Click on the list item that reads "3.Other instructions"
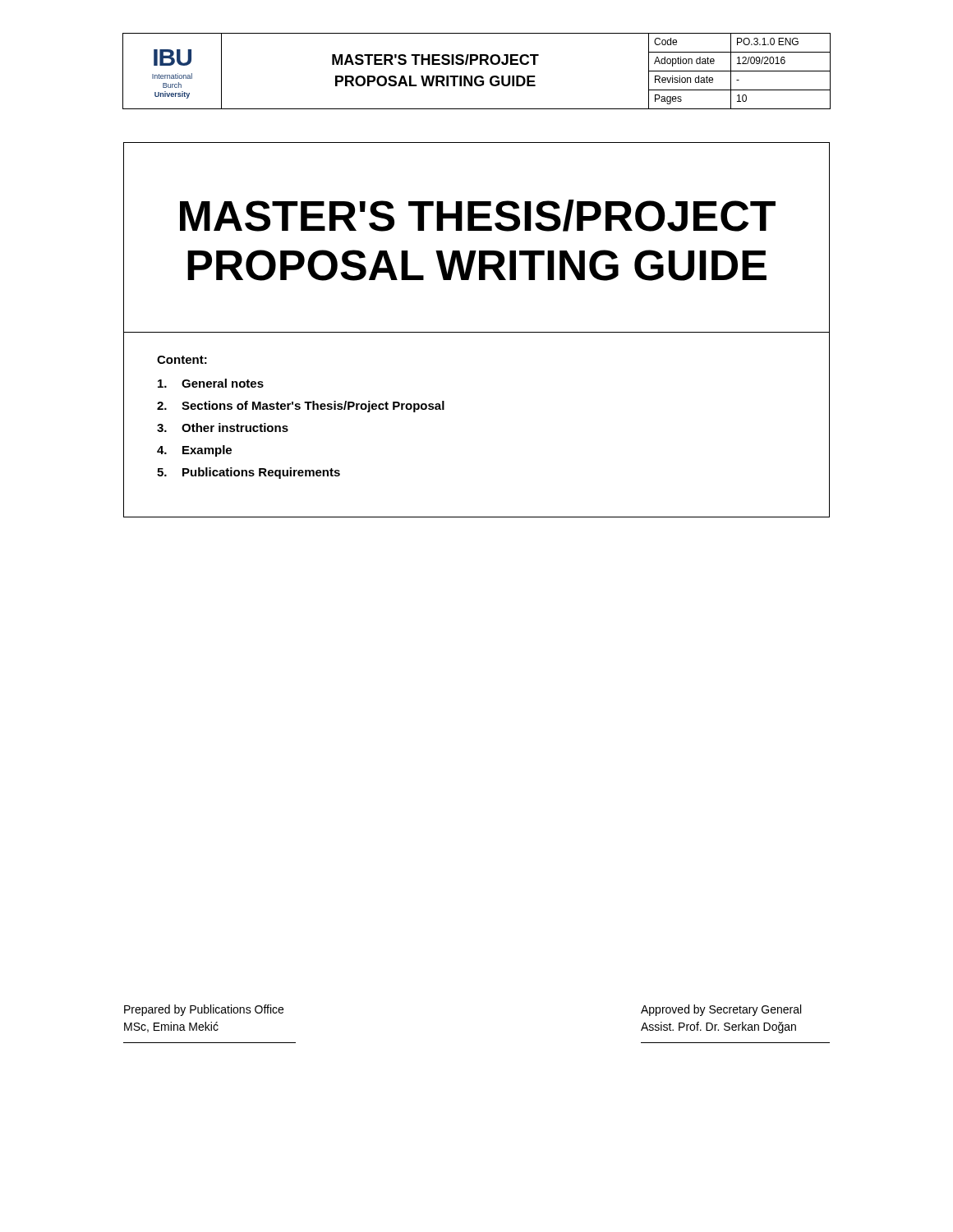The image size is (953, 1232). pos(223,427)
